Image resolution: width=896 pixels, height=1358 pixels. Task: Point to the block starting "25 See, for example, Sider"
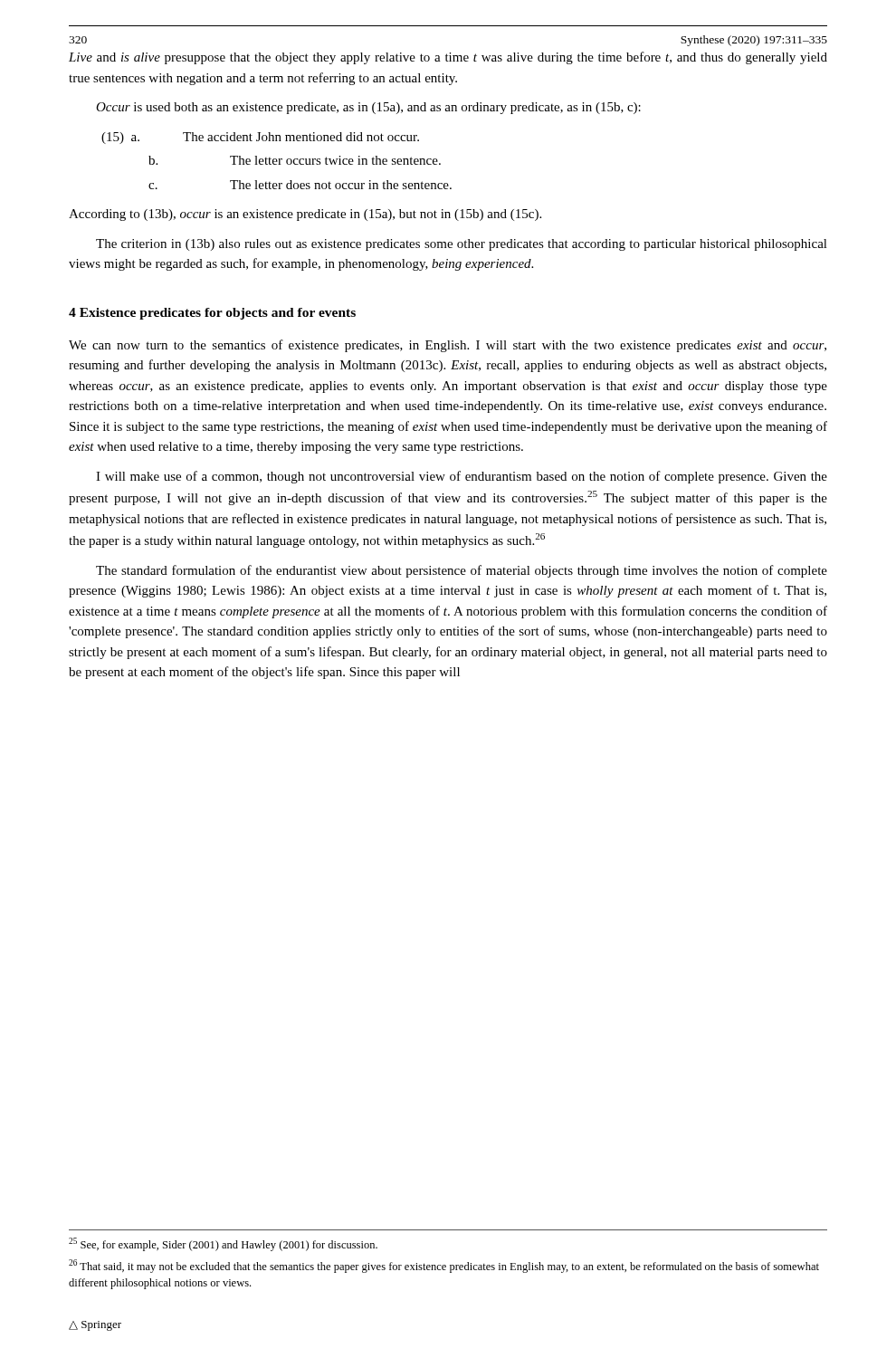[x=223, y=1244]
